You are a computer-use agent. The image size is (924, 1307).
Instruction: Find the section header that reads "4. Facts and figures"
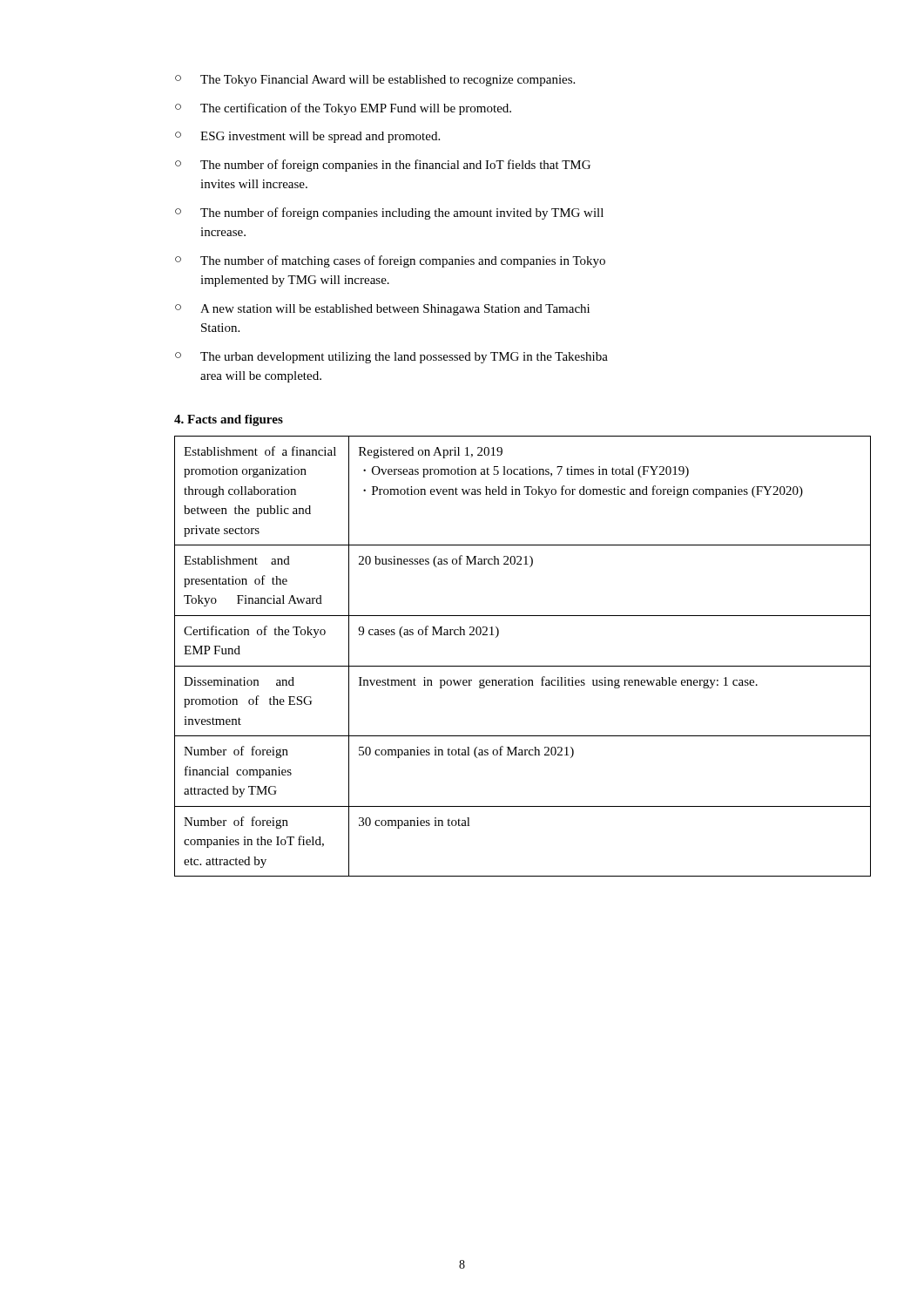[229, 419]
